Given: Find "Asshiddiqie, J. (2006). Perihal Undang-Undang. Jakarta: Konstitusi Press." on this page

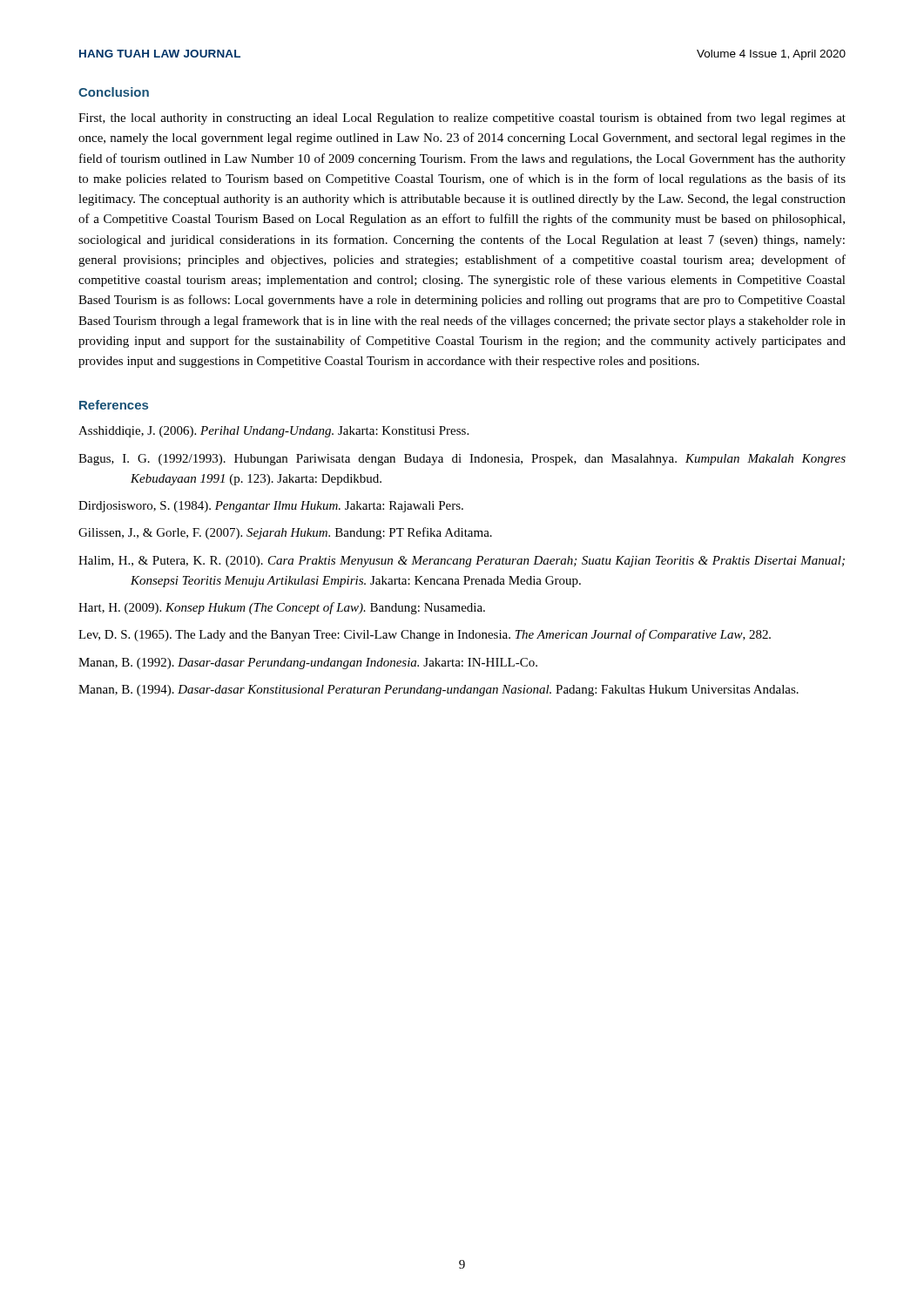Looking at the screenshot, I should click(x=274, y=431).
